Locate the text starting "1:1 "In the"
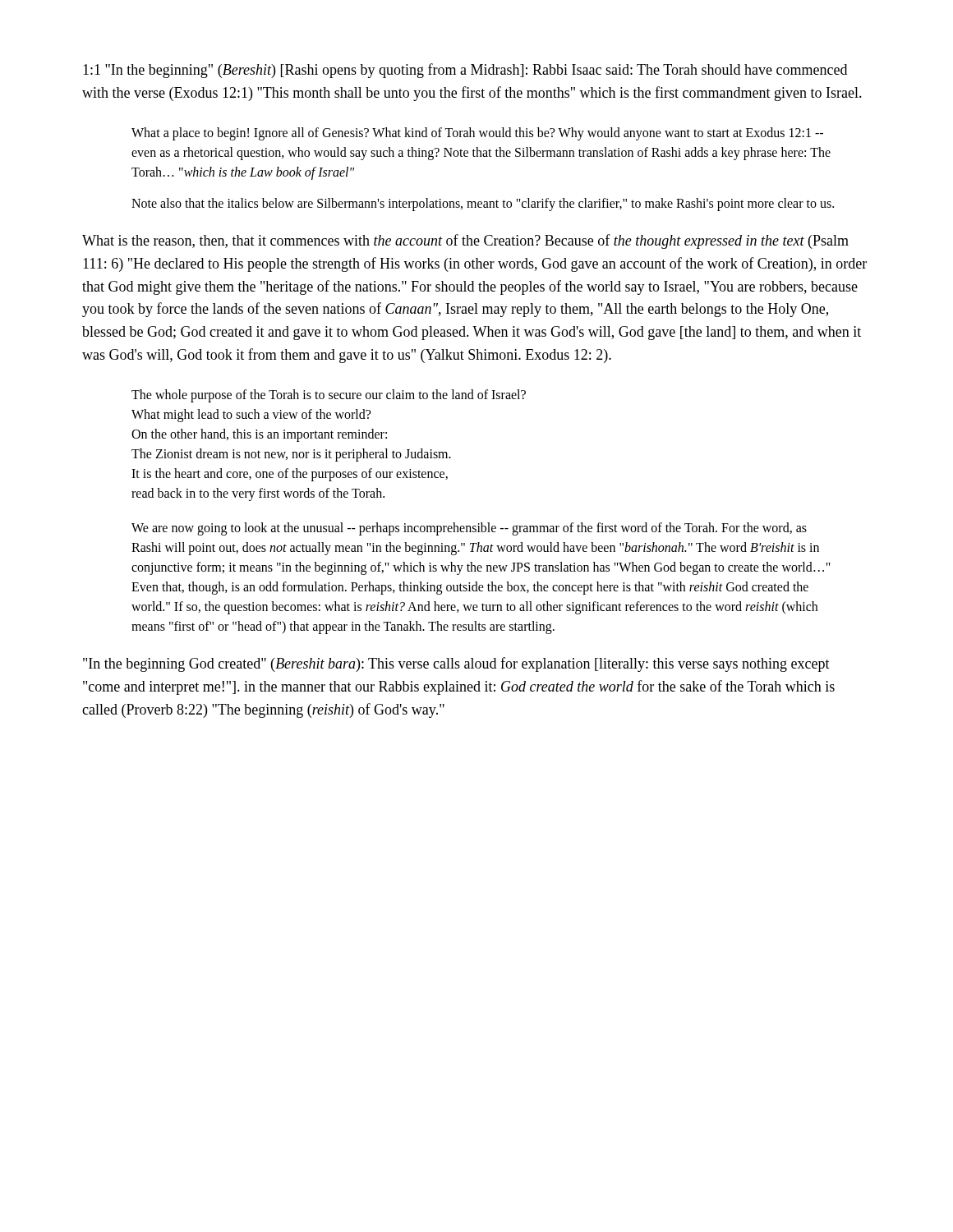The height and width of the screenshot is (1232, 953). click(x=476, y=82)
